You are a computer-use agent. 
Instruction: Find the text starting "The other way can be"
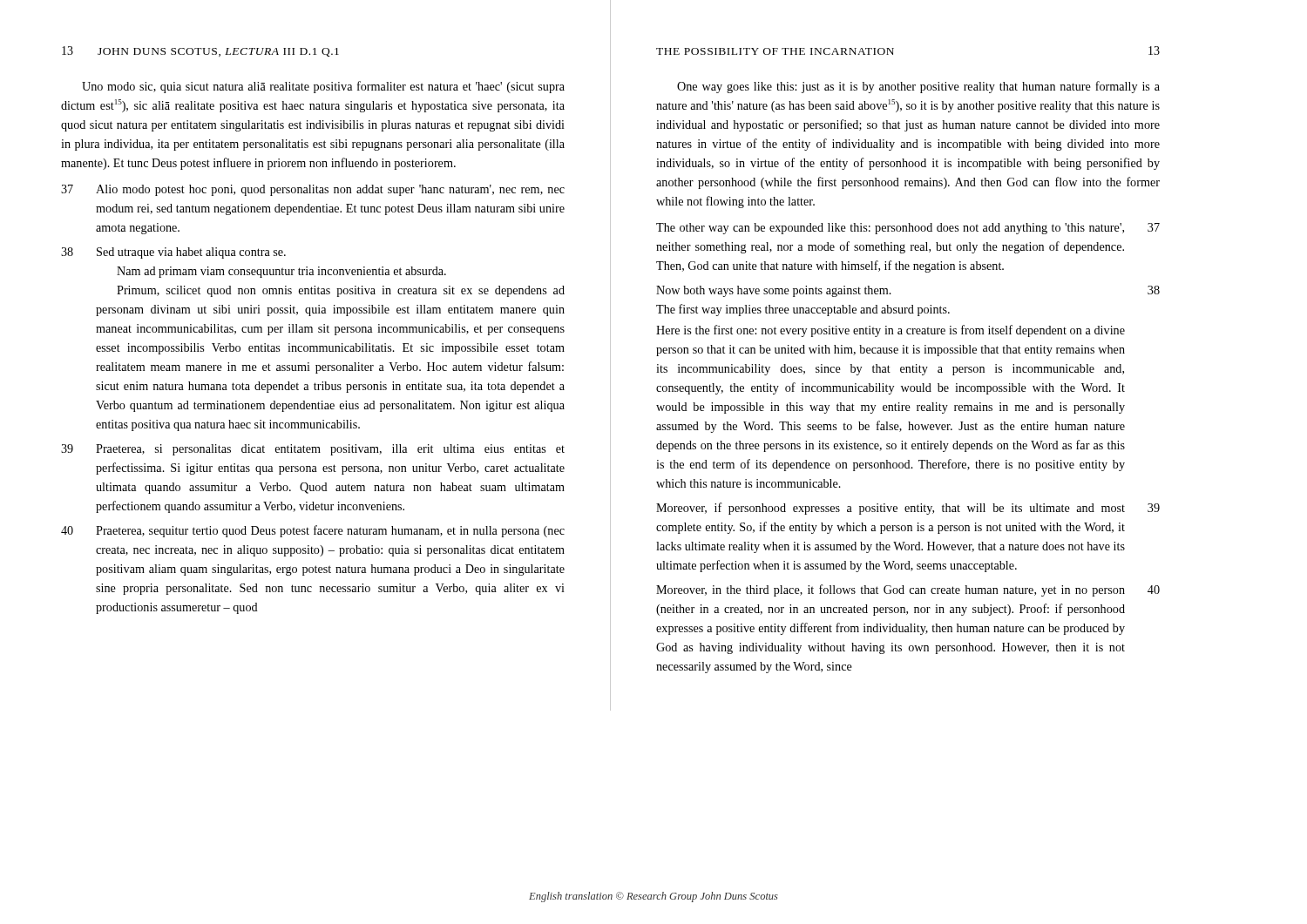(x=908, y=246)
